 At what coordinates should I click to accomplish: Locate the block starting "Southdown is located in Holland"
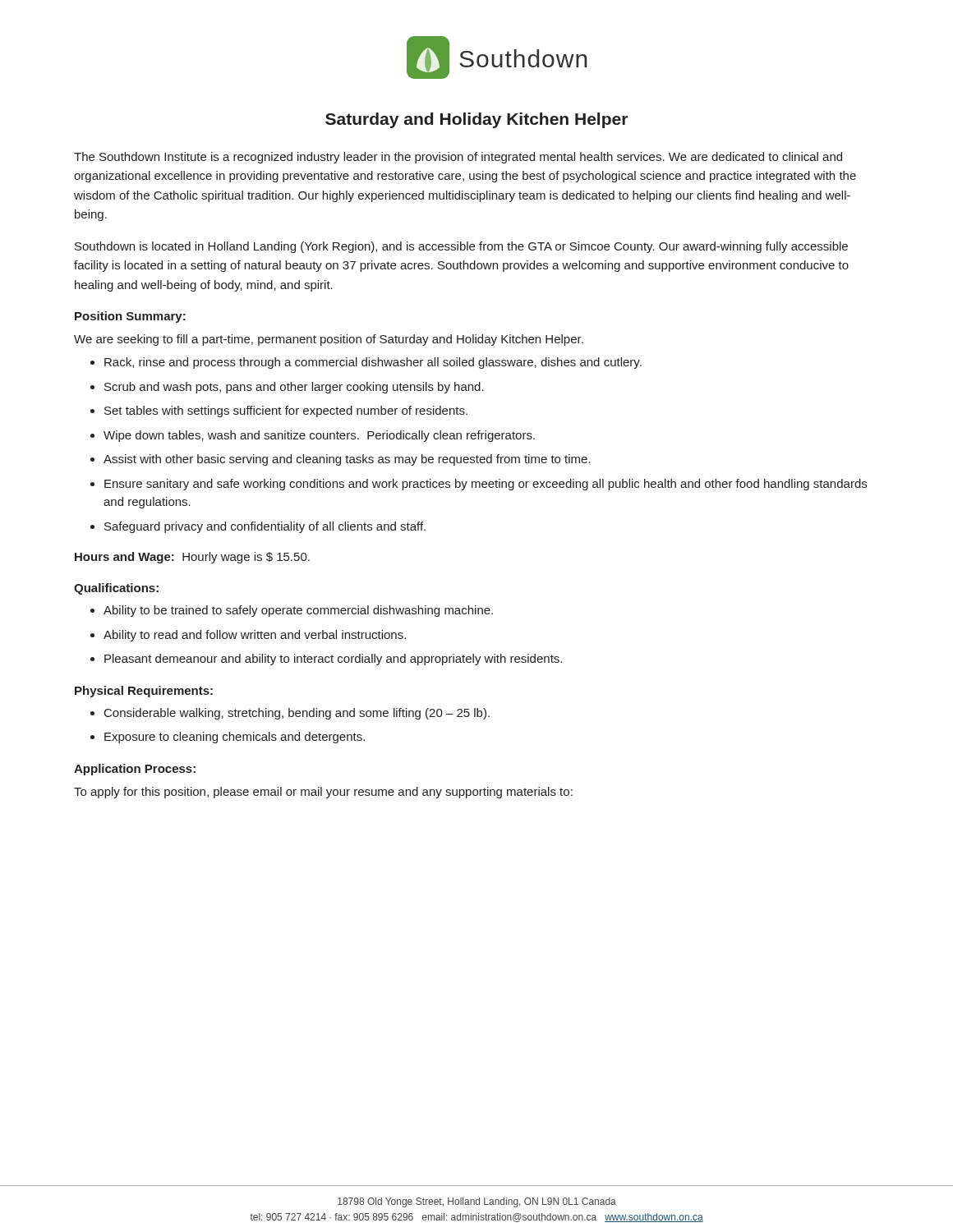point(461,265)
